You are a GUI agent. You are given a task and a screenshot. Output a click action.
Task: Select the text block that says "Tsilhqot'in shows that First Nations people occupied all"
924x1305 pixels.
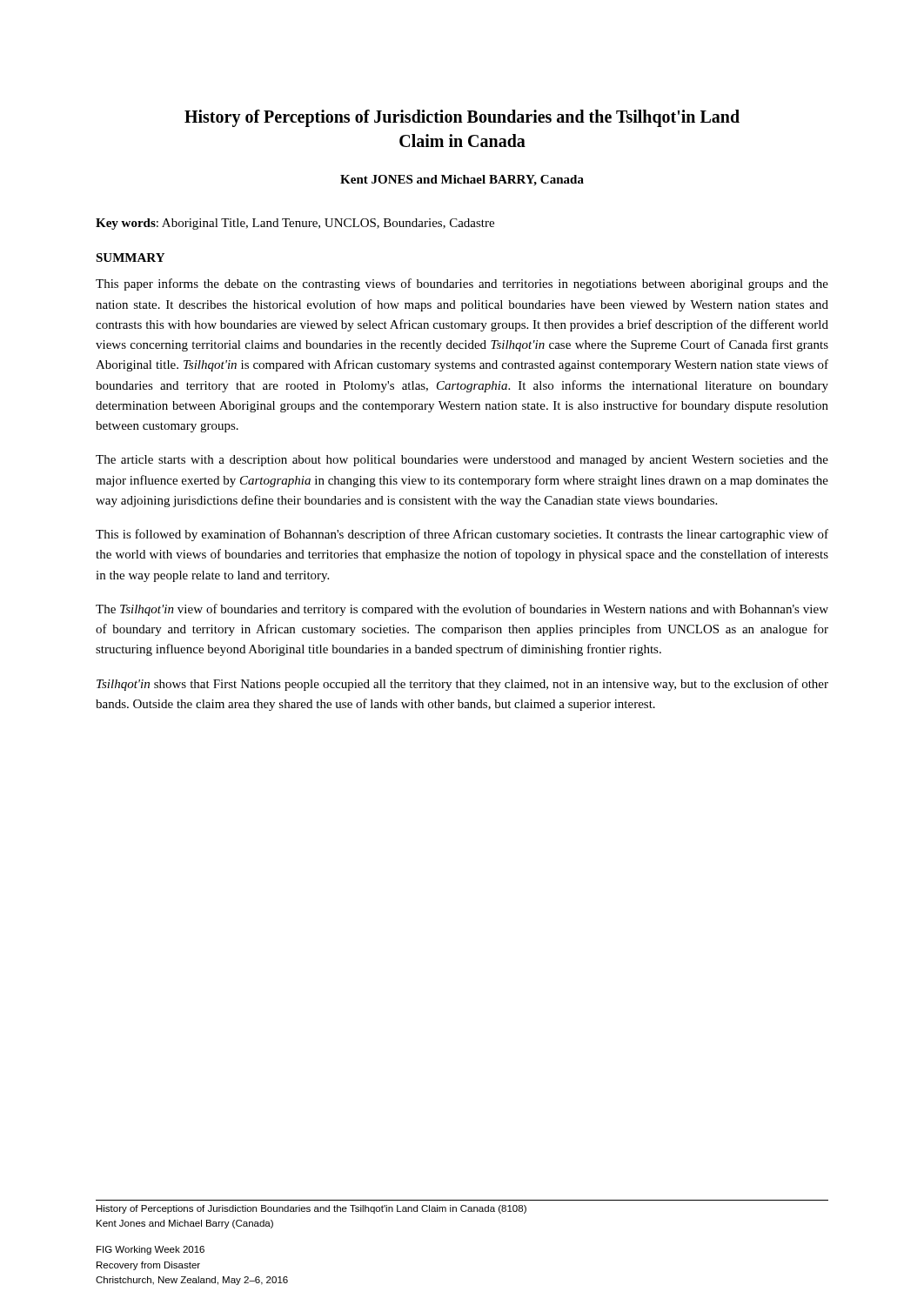(462, 693)
